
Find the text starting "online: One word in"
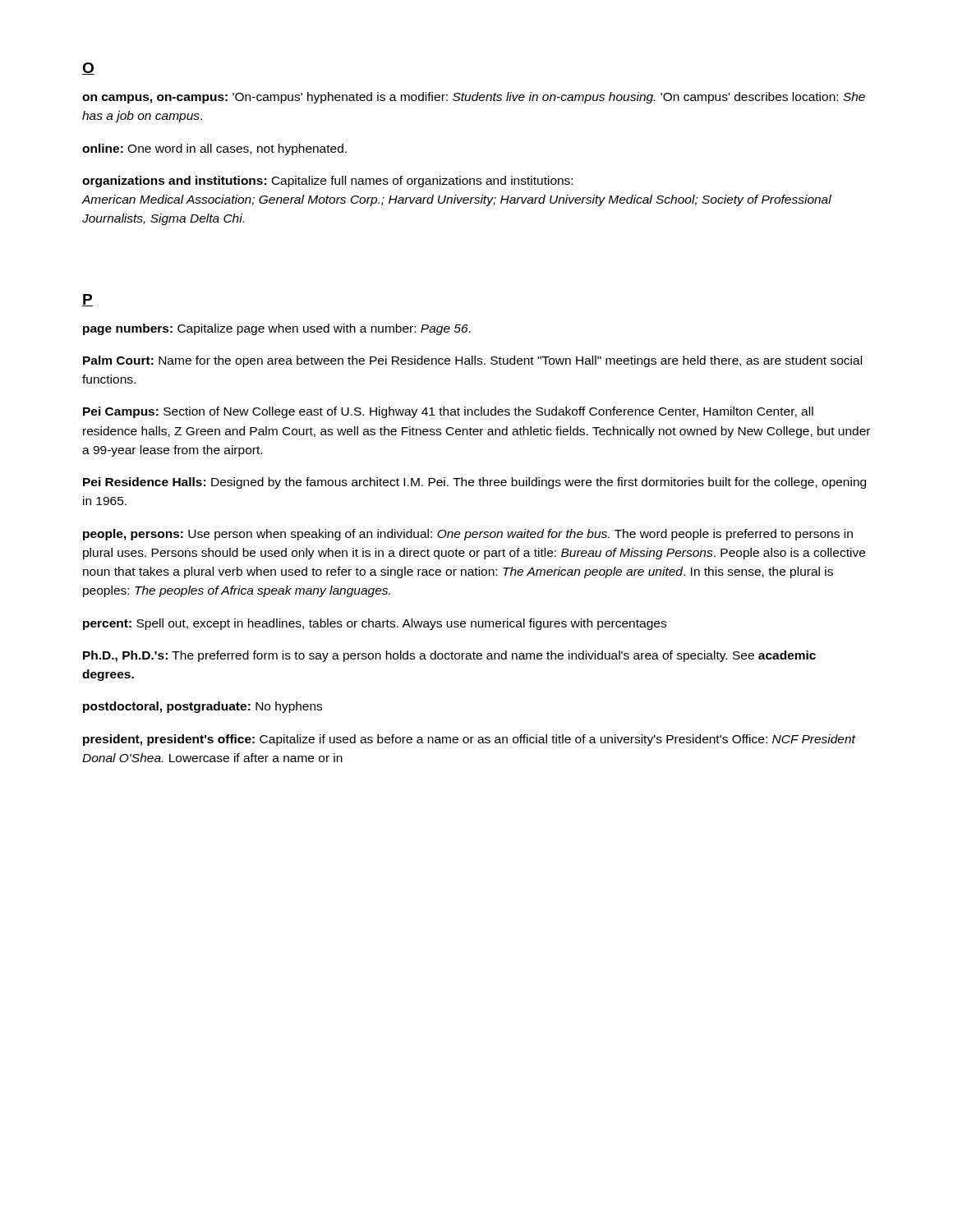pos(215,148)
